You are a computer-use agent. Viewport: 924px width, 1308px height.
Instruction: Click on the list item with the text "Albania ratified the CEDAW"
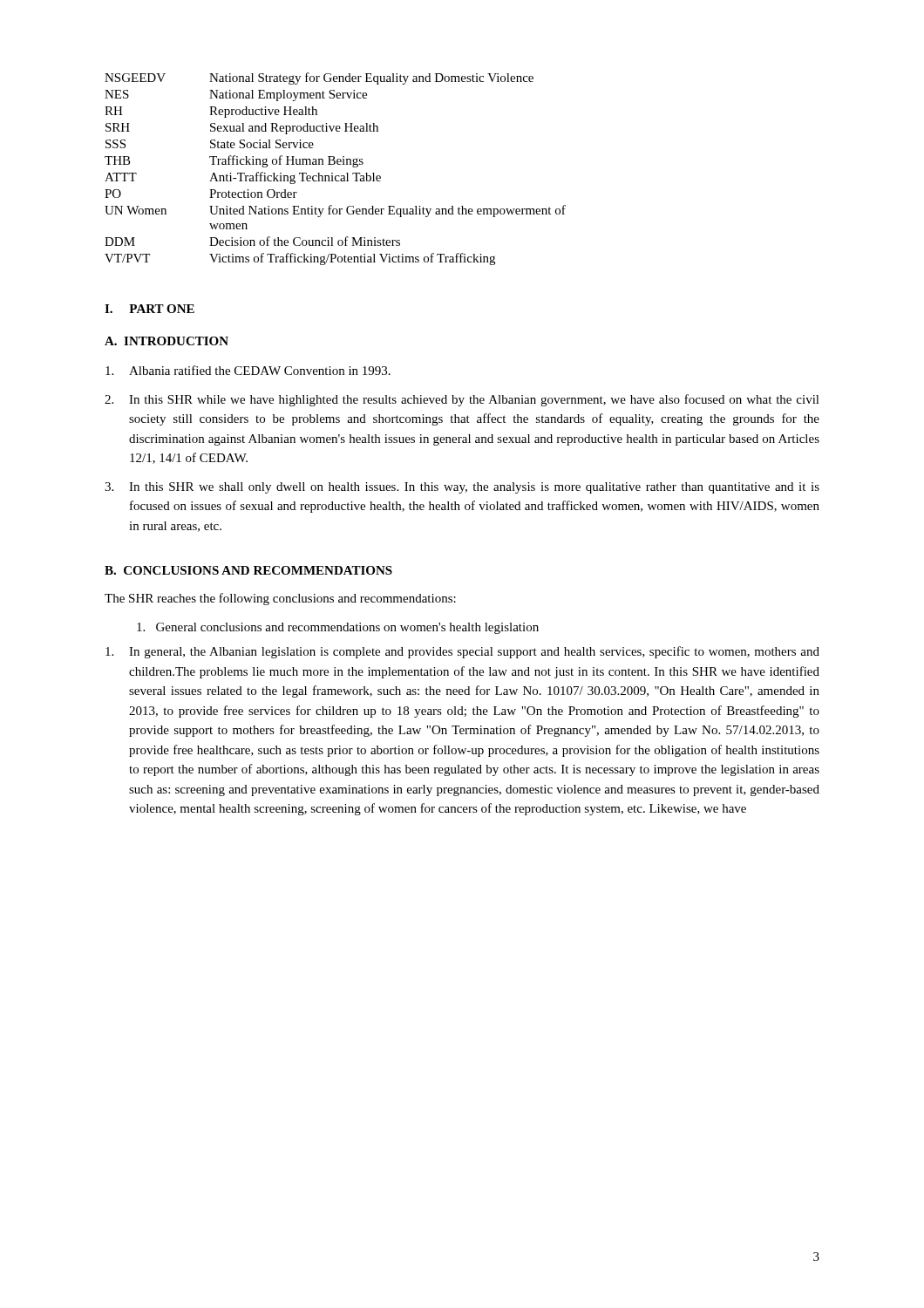click(x=248, y=370)
